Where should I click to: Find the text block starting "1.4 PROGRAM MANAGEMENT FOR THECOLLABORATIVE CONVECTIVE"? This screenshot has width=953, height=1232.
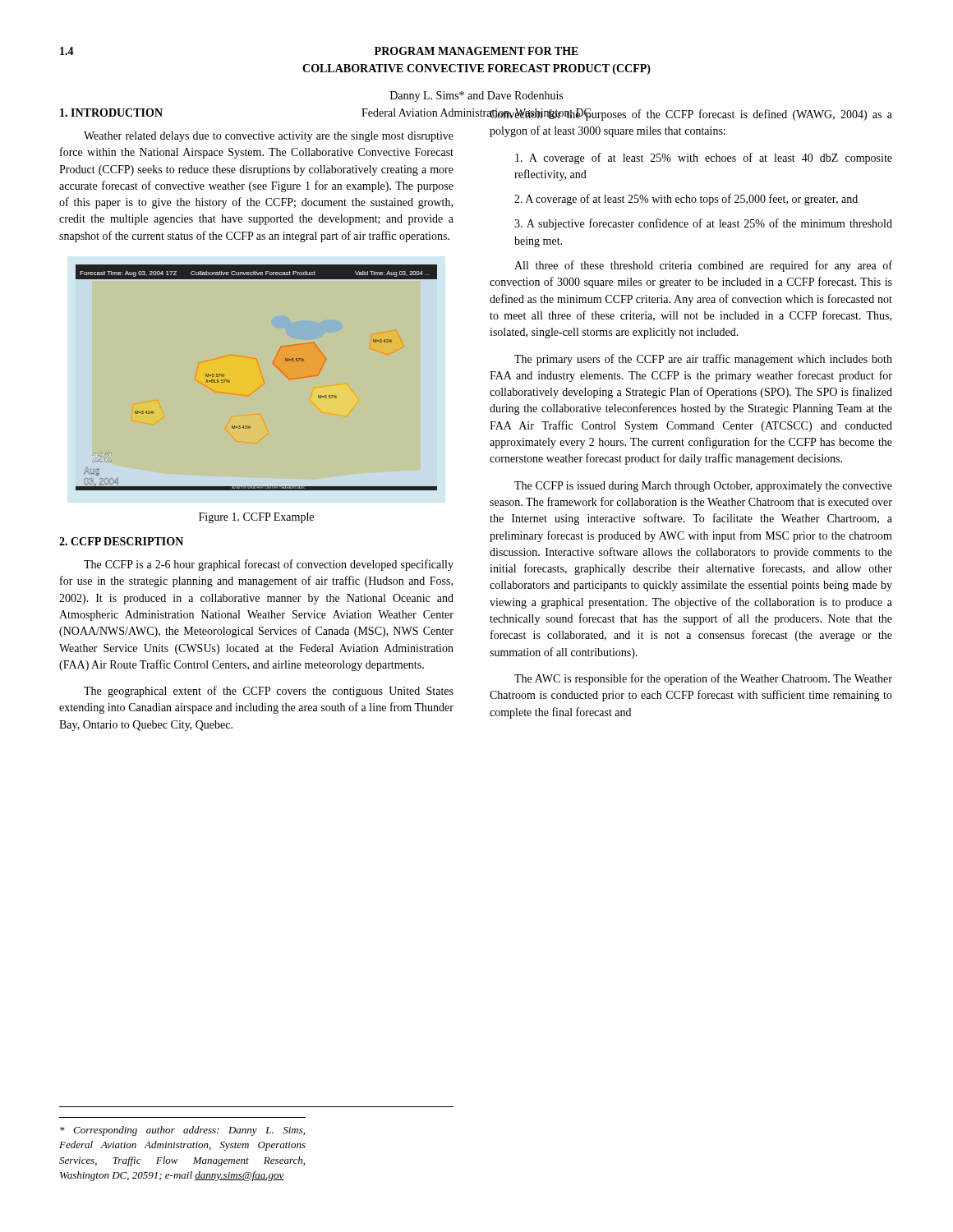tap(476, 60)
